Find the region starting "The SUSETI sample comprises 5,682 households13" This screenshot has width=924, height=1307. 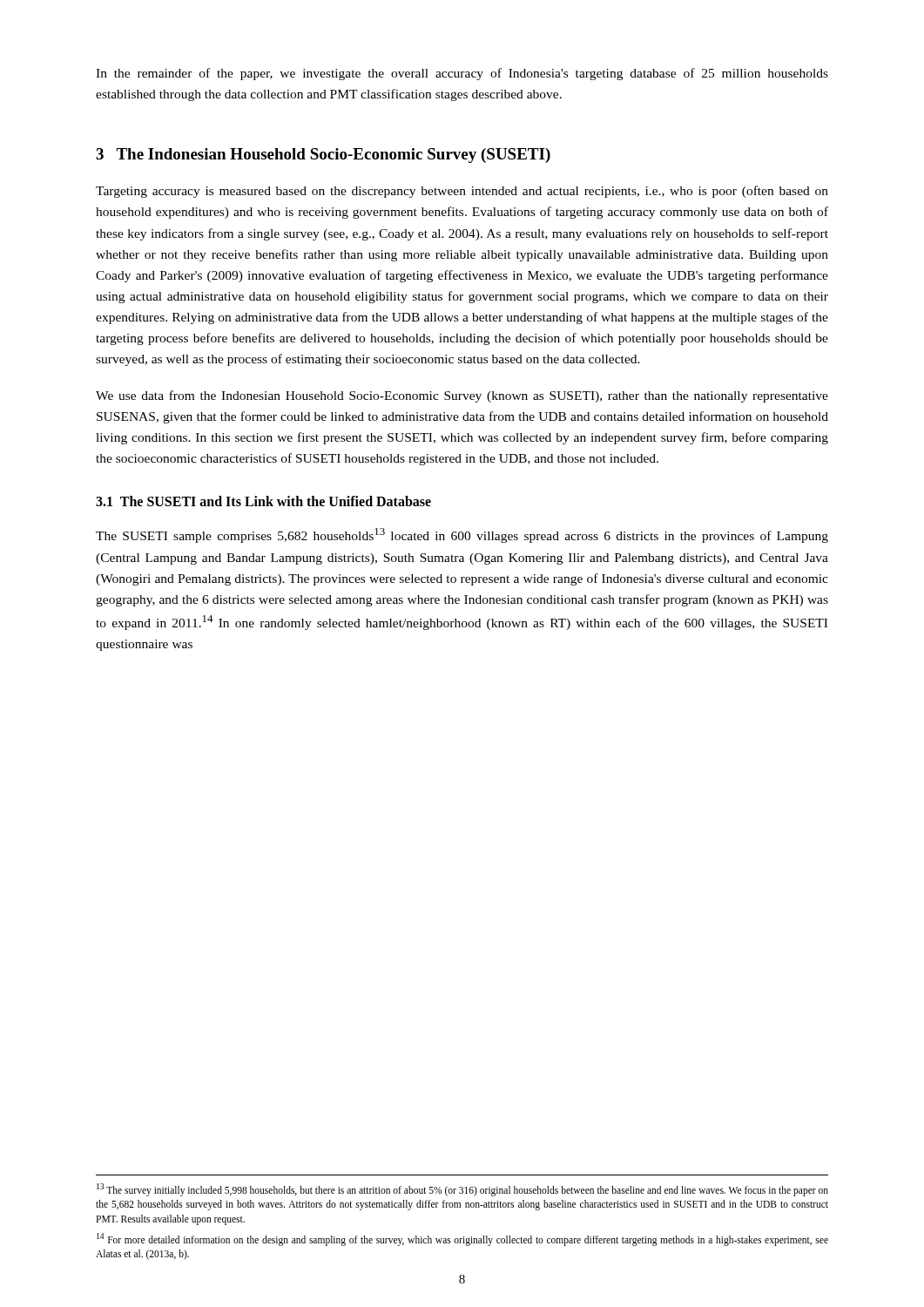click(462, 589)
